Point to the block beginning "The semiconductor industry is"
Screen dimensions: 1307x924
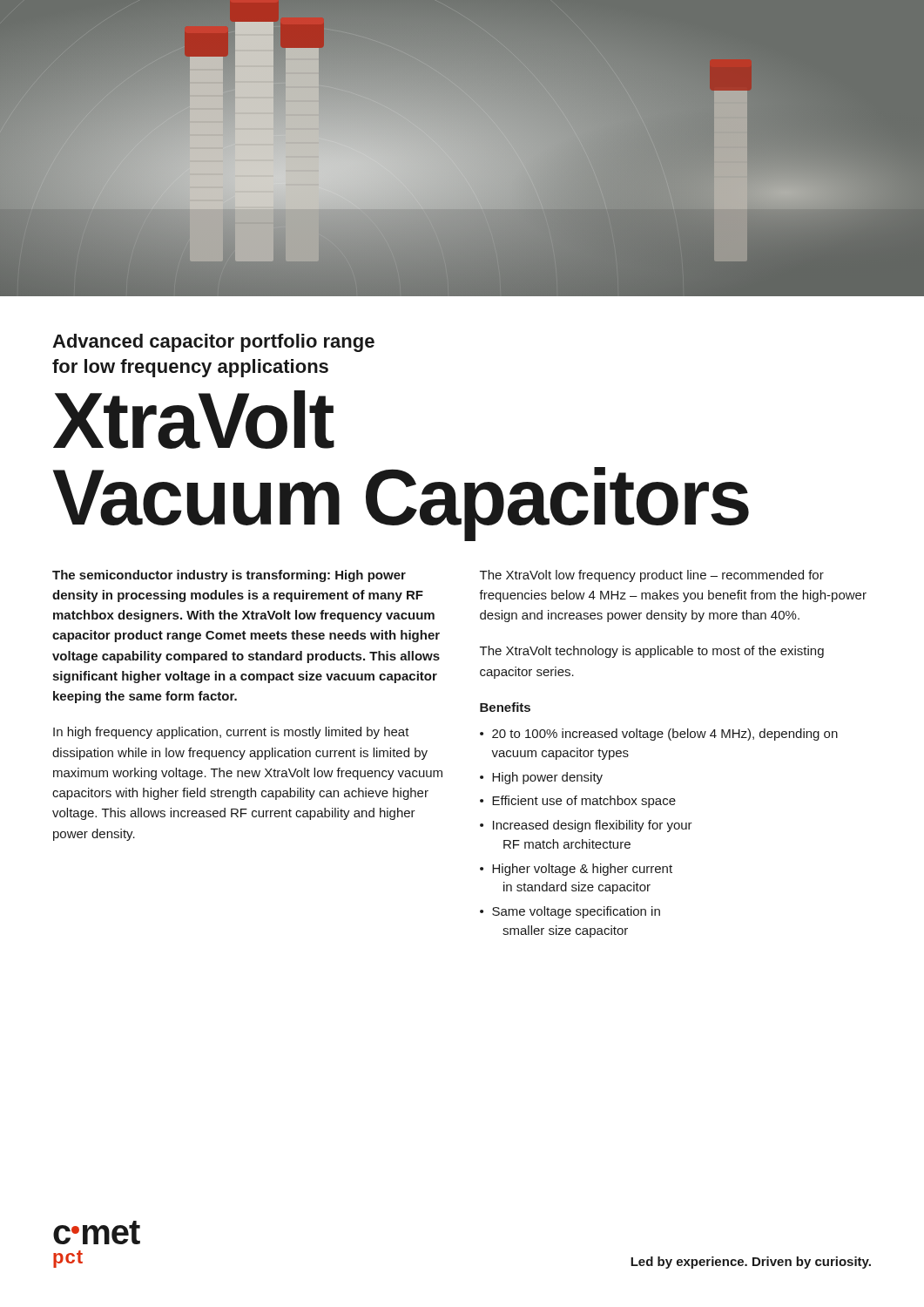[x=246, y=635]
